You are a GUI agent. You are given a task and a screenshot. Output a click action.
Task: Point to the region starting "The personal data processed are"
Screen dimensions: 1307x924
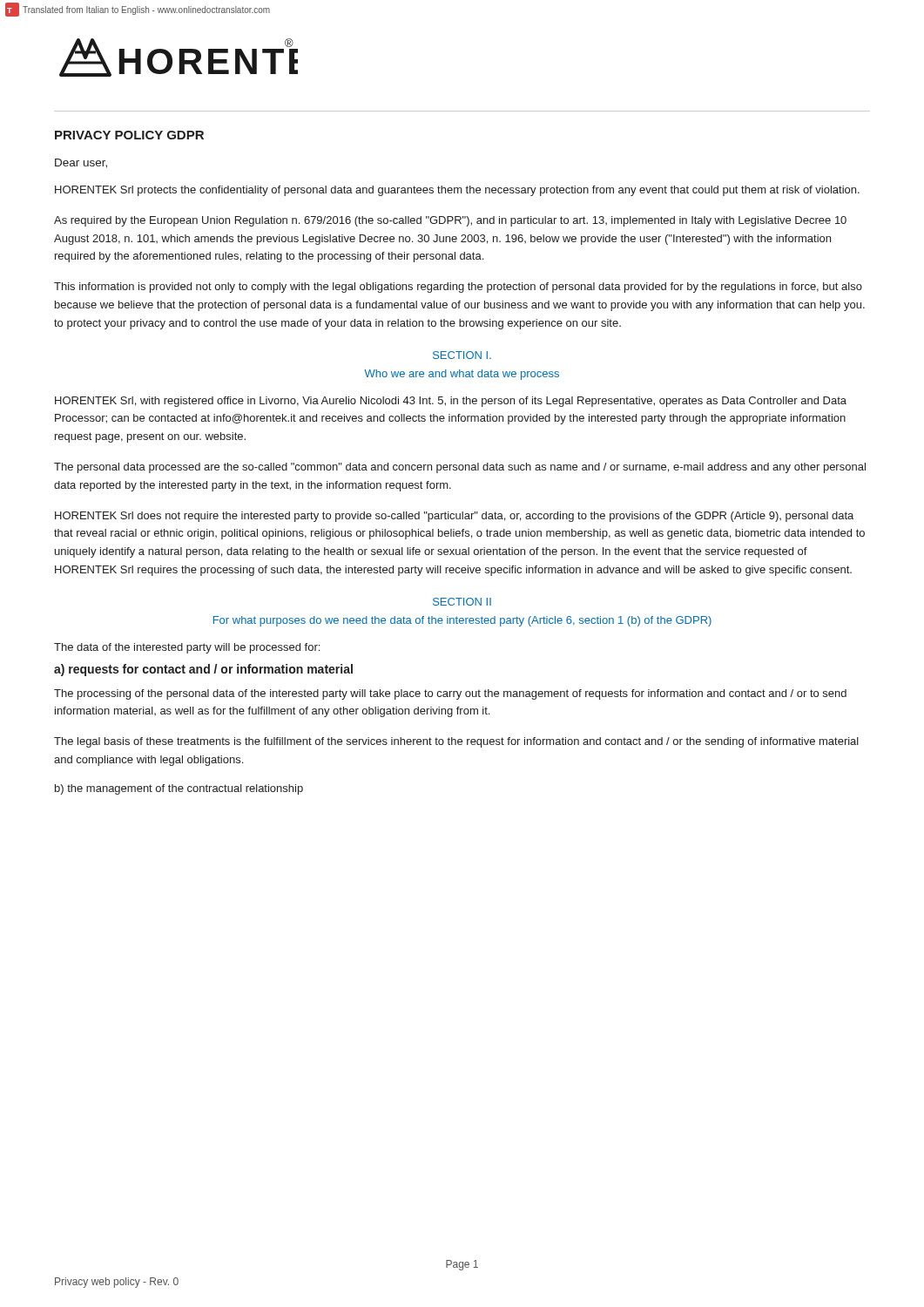pos(460,476)
